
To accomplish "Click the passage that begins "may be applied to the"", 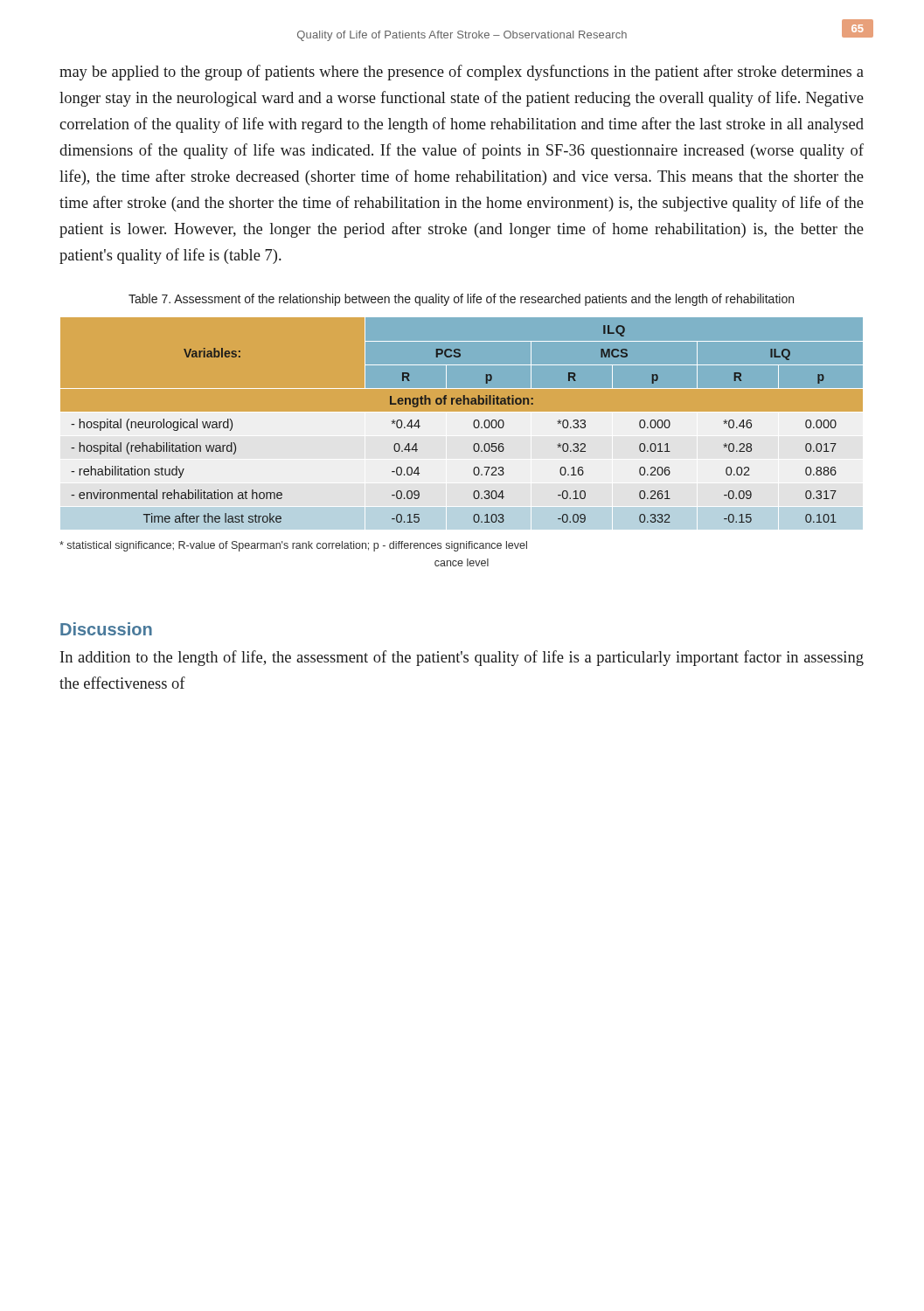I will [462, 163].
